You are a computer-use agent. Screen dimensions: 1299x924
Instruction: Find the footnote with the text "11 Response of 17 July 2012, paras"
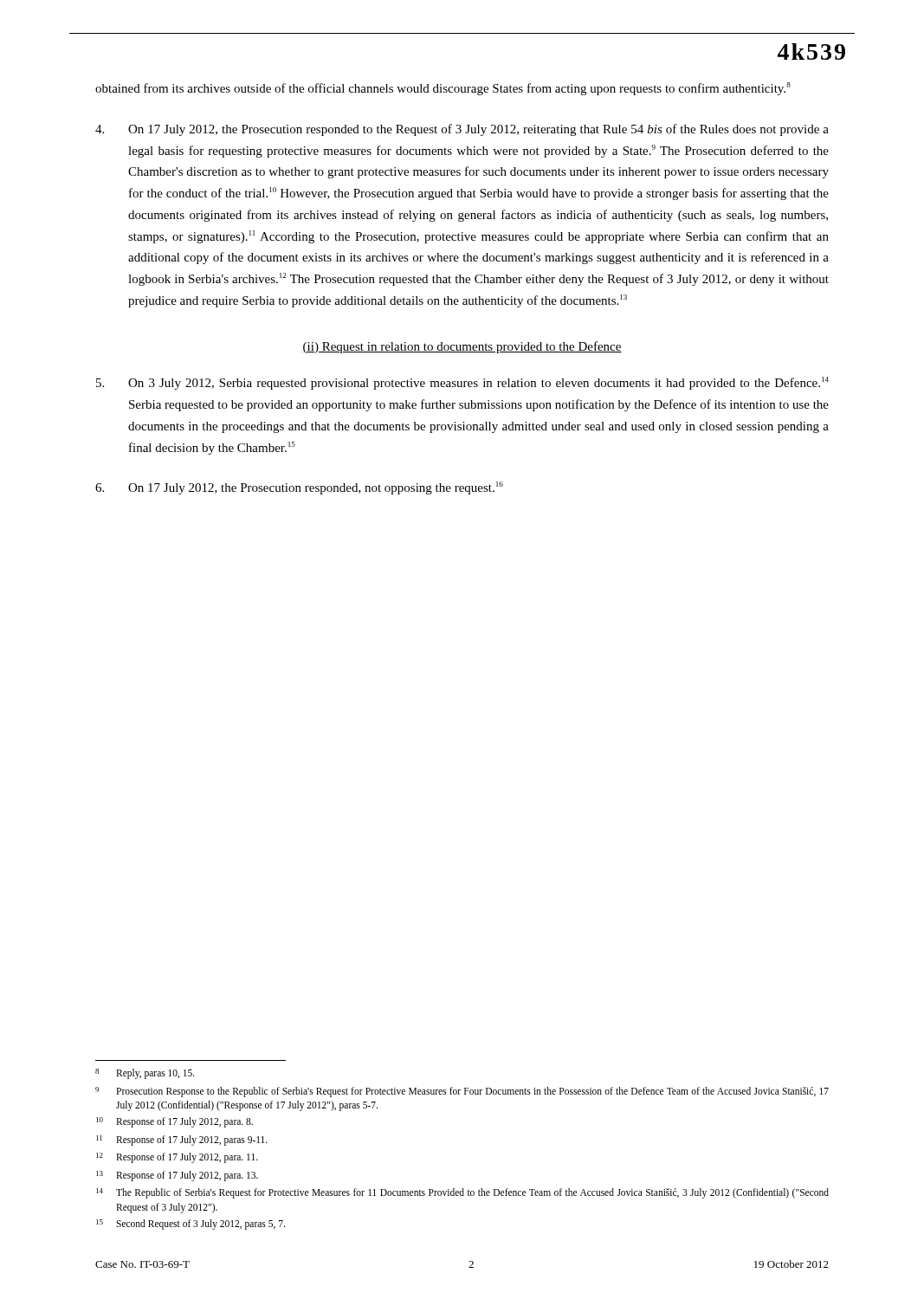(182, 1141)
